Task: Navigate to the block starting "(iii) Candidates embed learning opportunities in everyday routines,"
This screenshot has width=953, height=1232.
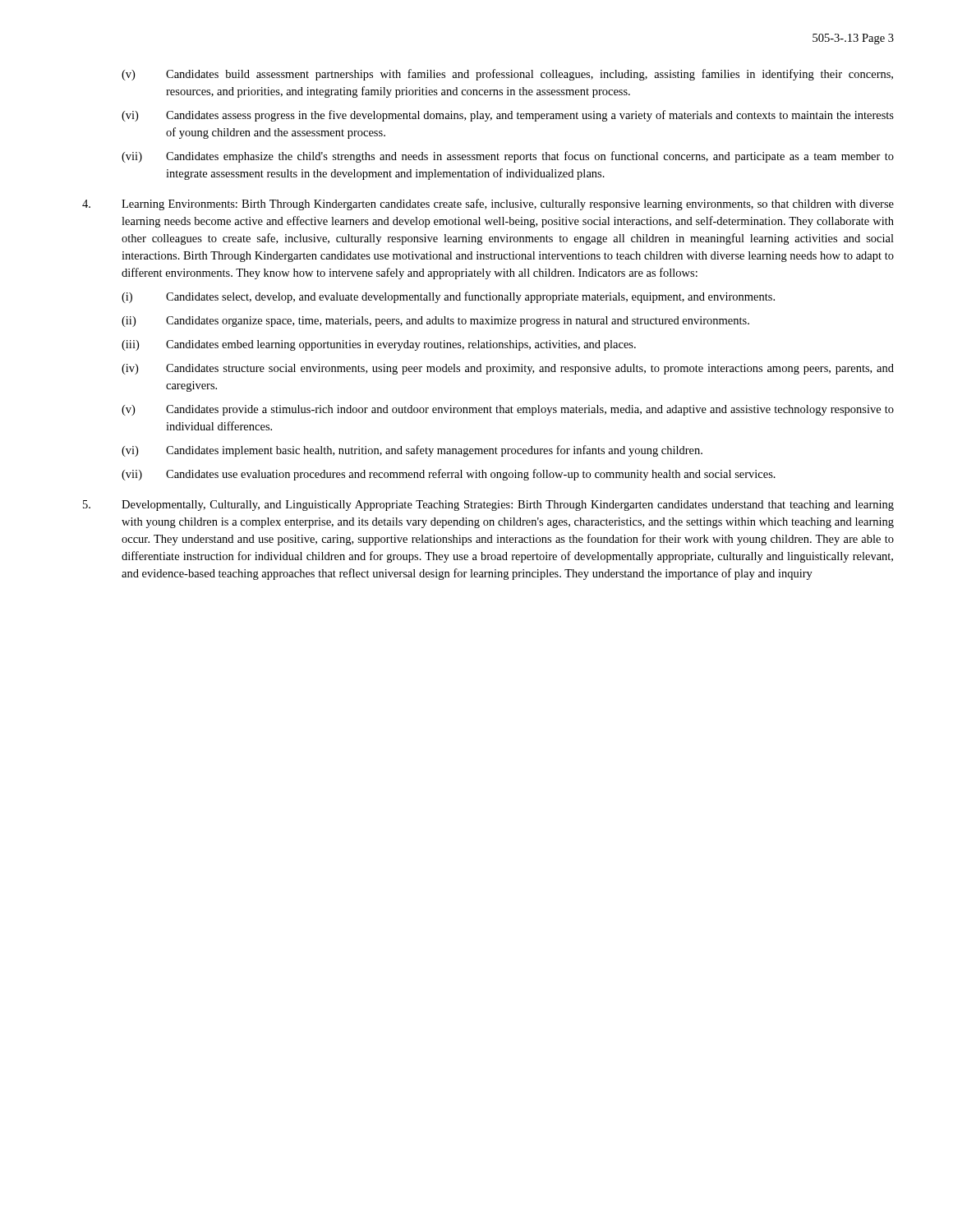Action: point(508,345)
